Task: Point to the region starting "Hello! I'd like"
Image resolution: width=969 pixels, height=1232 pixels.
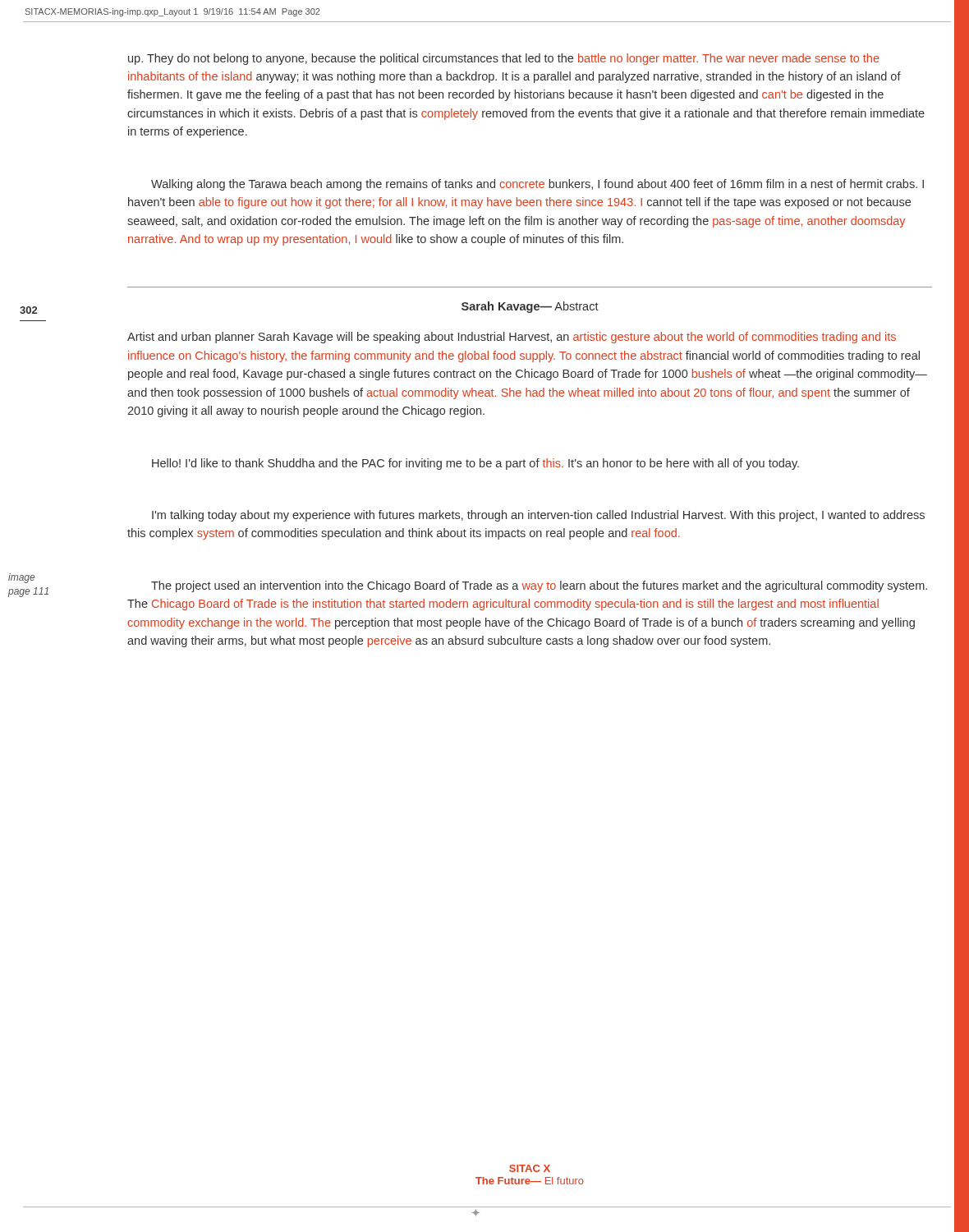Action: pos(530,463)
